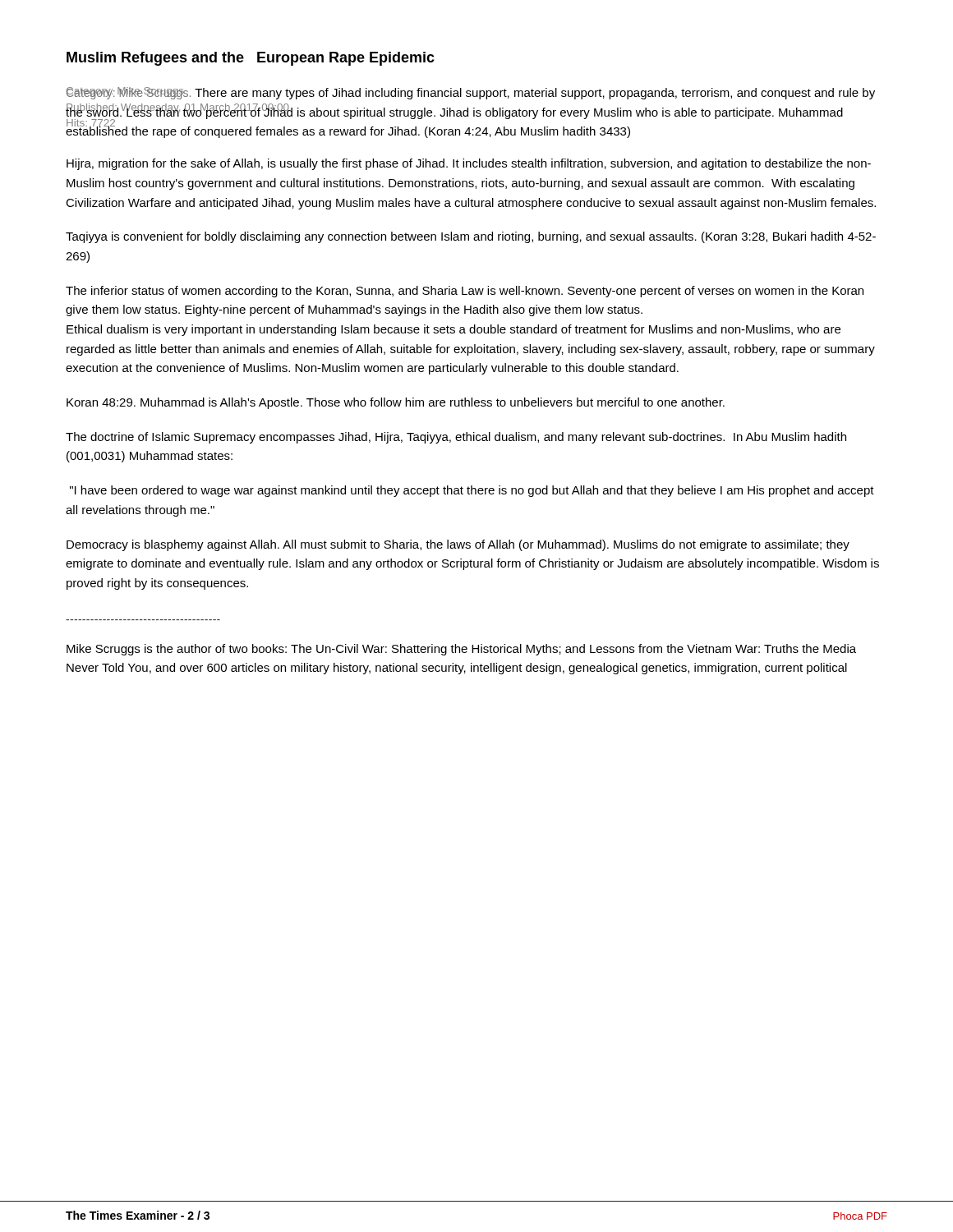Viewport: 953px width, 1232px height.
Task: Point to the text starting "Democracy is blasphemy against"
Action: [x=473, y=563]
